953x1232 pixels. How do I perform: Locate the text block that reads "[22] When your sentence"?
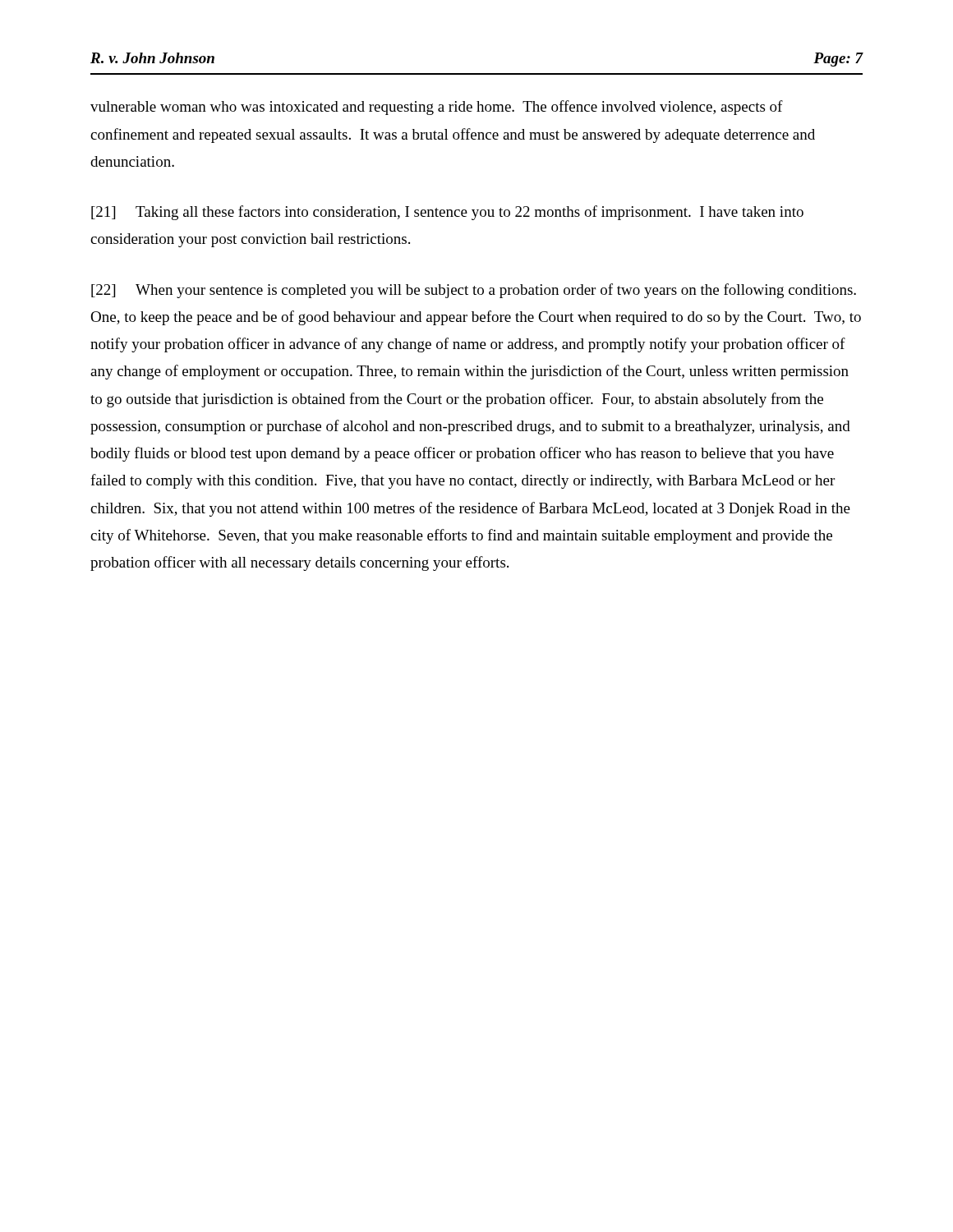(476, 426)
